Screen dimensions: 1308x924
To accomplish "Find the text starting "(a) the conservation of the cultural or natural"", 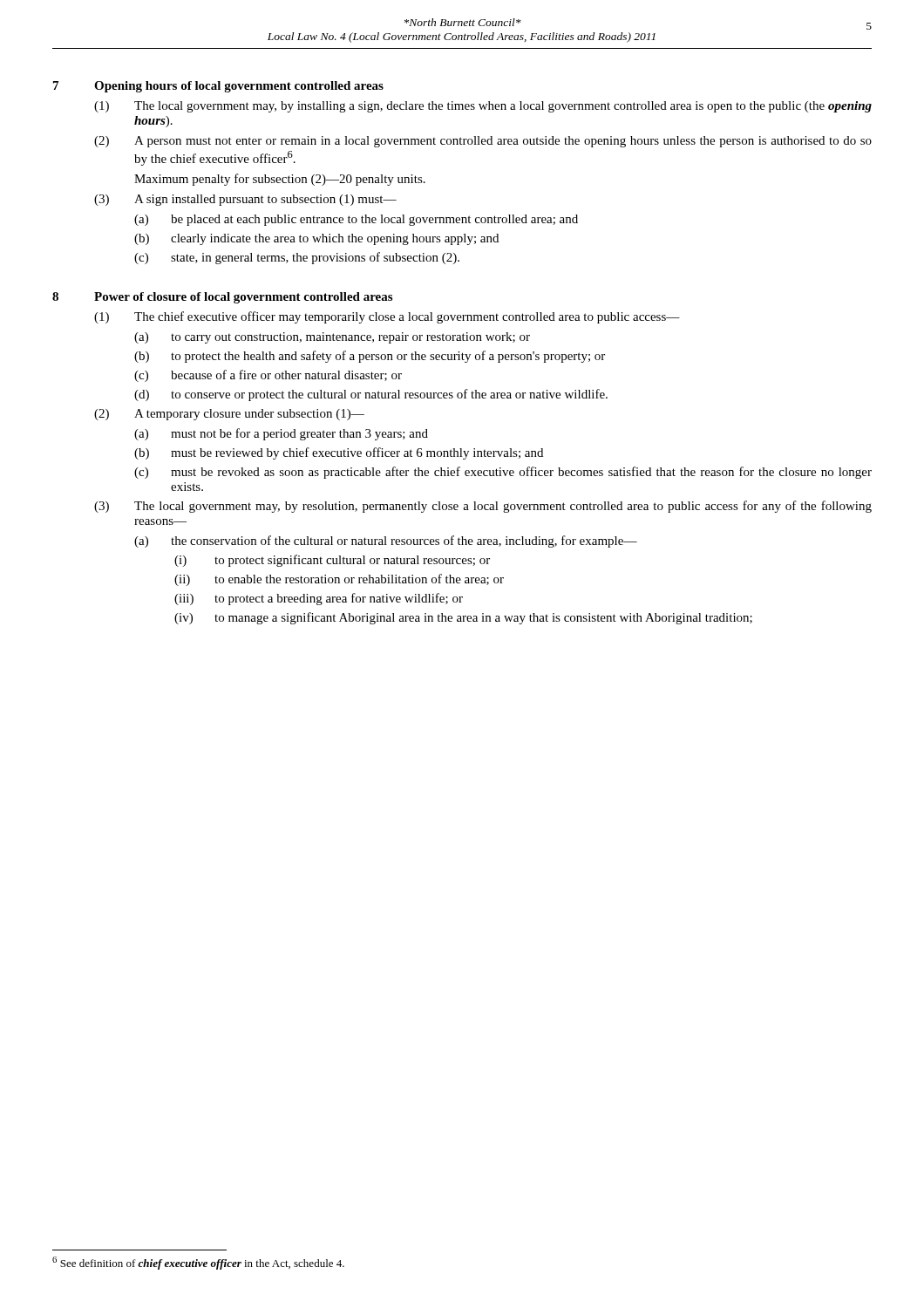I will coord(503,541).
